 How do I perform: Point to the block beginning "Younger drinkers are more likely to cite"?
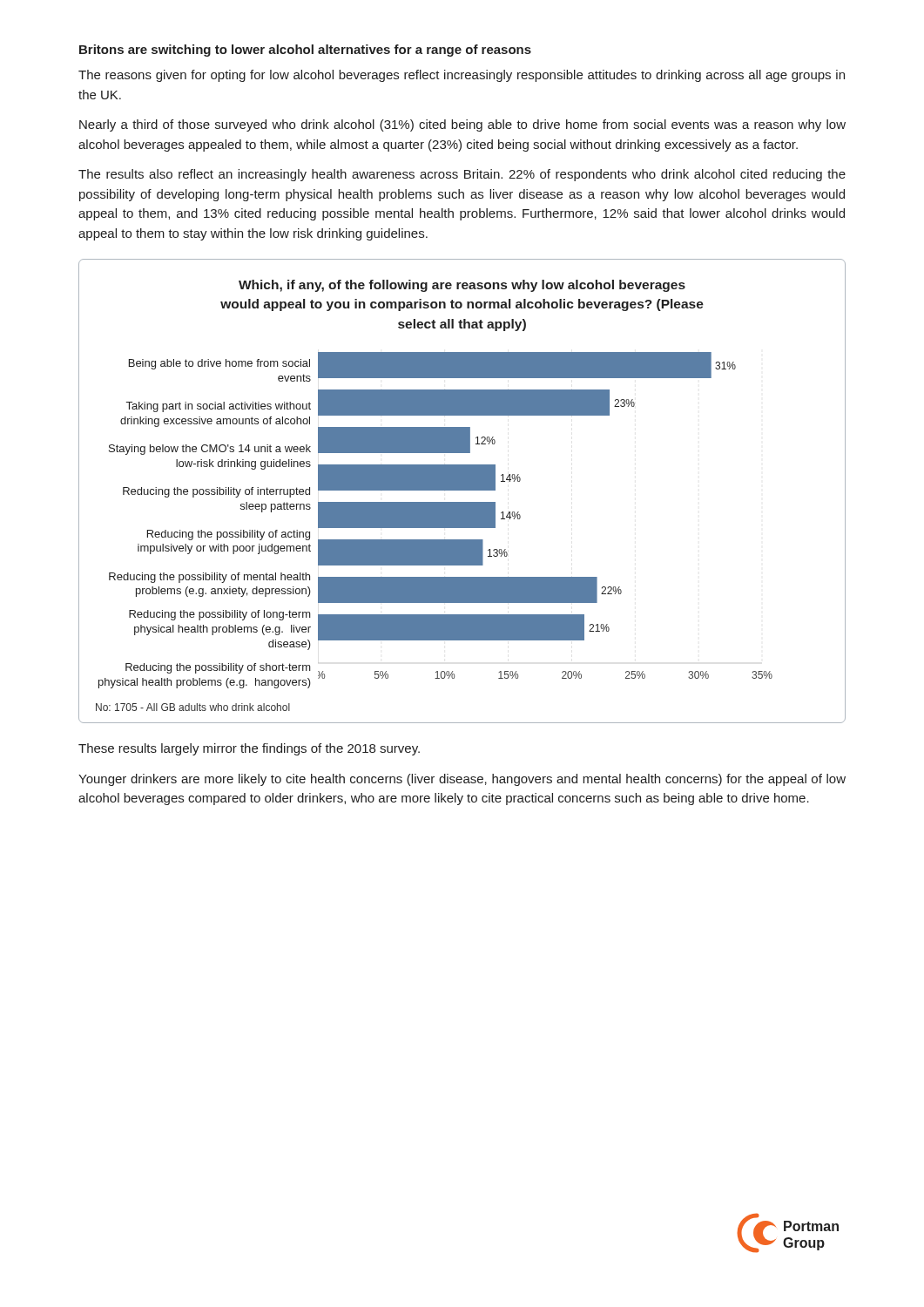coord(462,788)
